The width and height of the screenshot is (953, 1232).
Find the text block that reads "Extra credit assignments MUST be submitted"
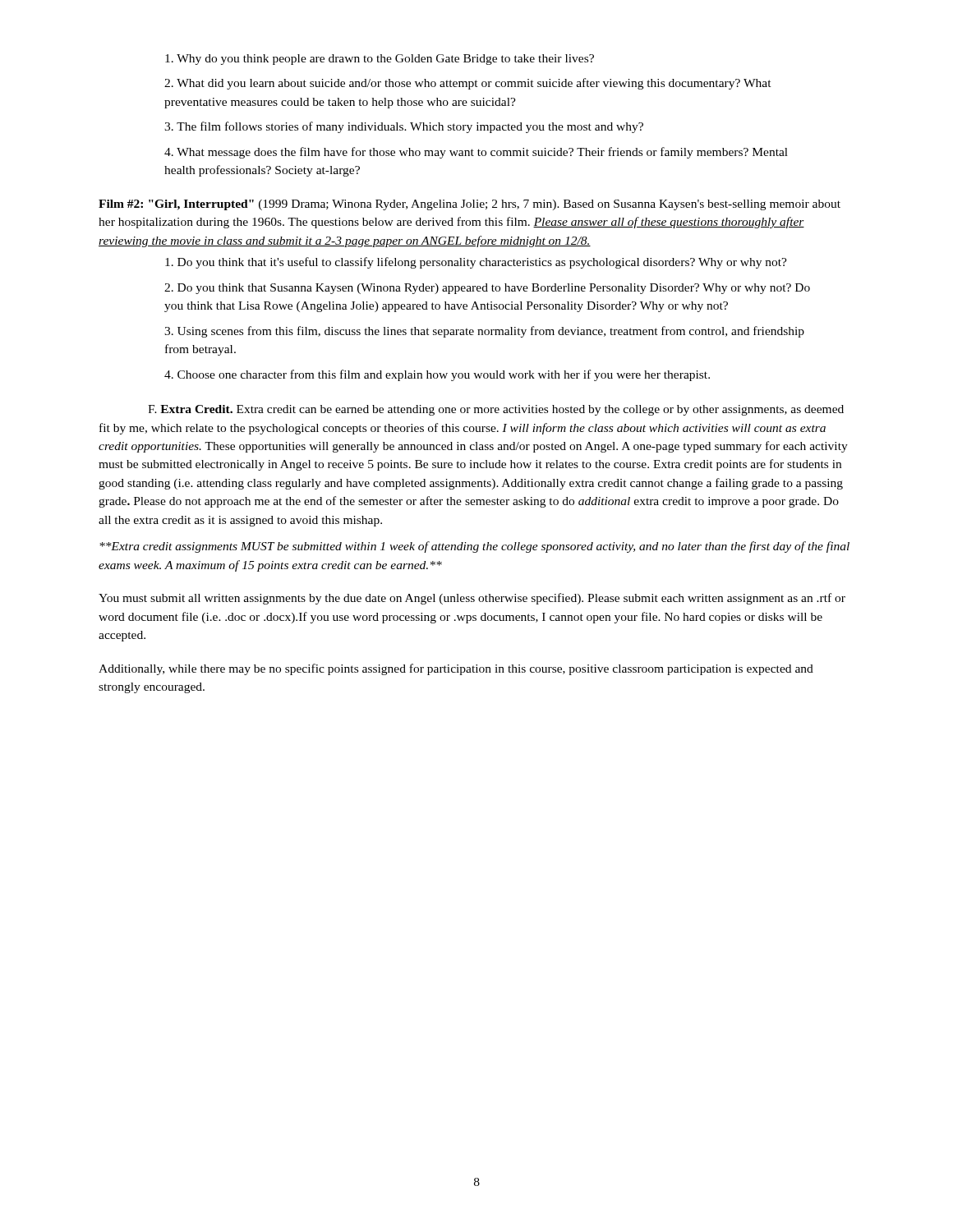(474, 555)
